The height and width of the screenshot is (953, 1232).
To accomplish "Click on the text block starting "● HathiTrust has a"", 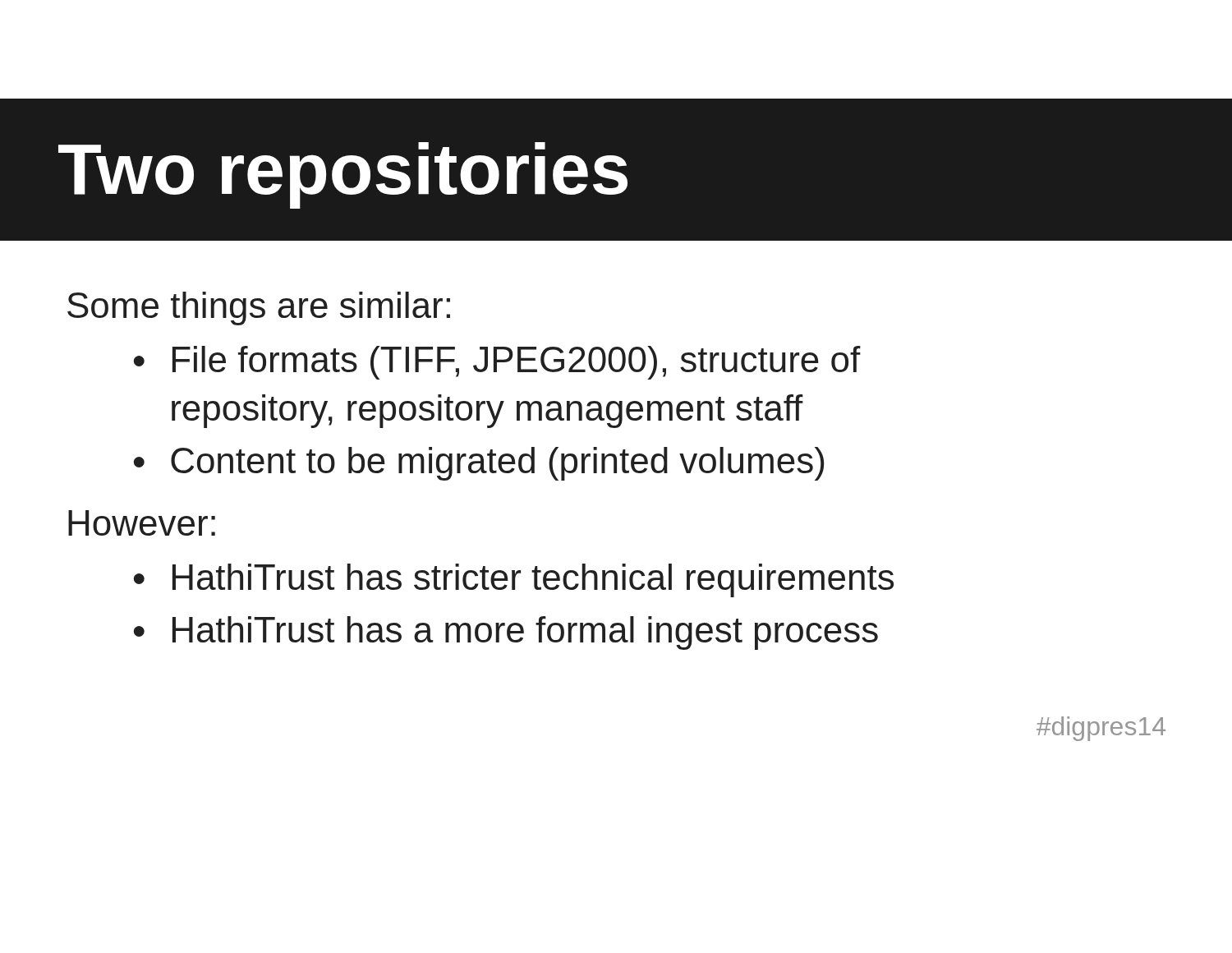I will click(x=505, y=630).
